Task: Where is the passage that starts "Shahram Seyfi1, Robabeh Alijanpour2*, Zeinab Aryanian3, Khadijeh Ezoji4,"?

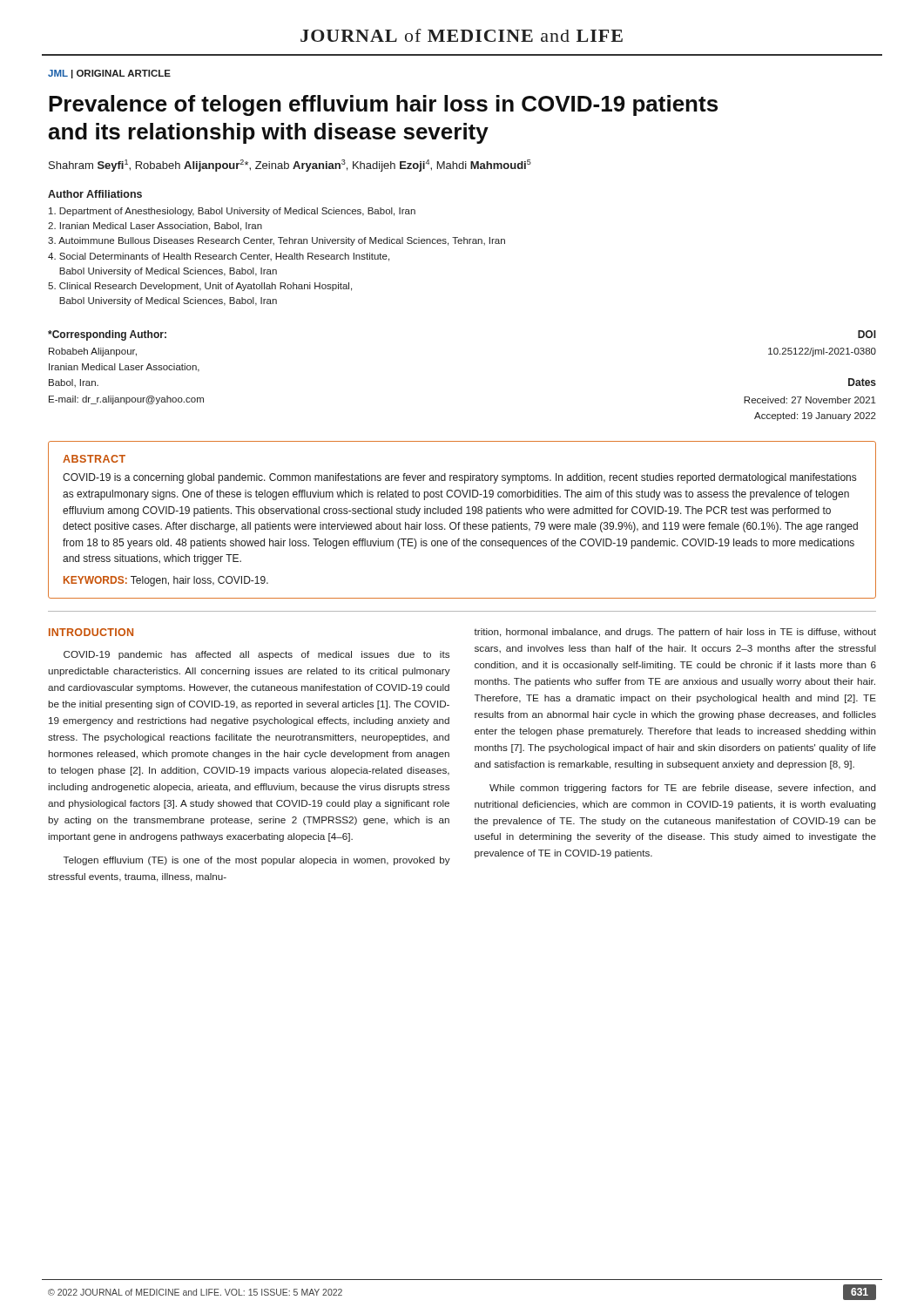Action: tap(289, 165)
